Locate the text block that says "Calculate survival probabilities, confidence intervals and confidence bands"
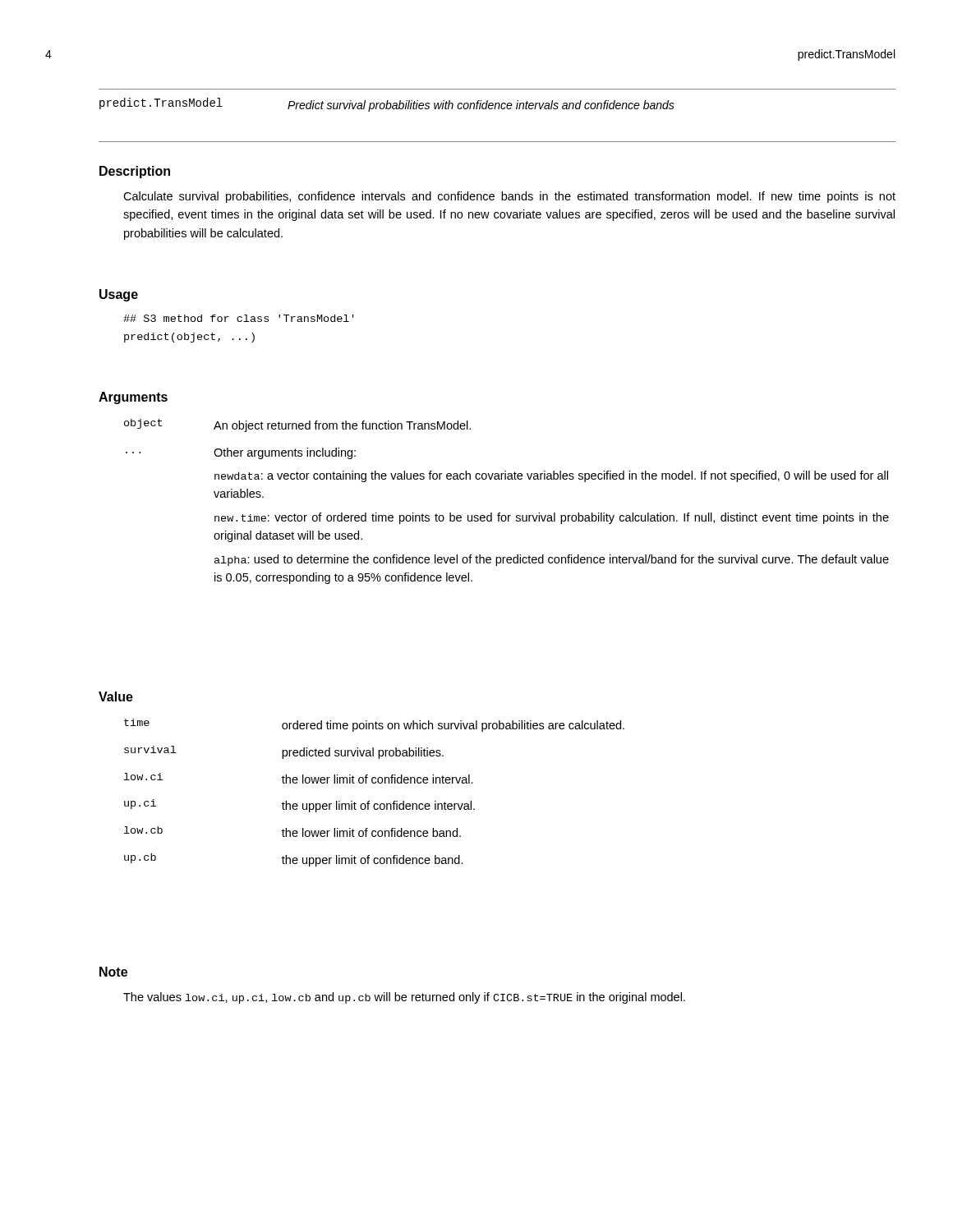The width and height of the screenshot is (953, 1232). pos(509,215)
